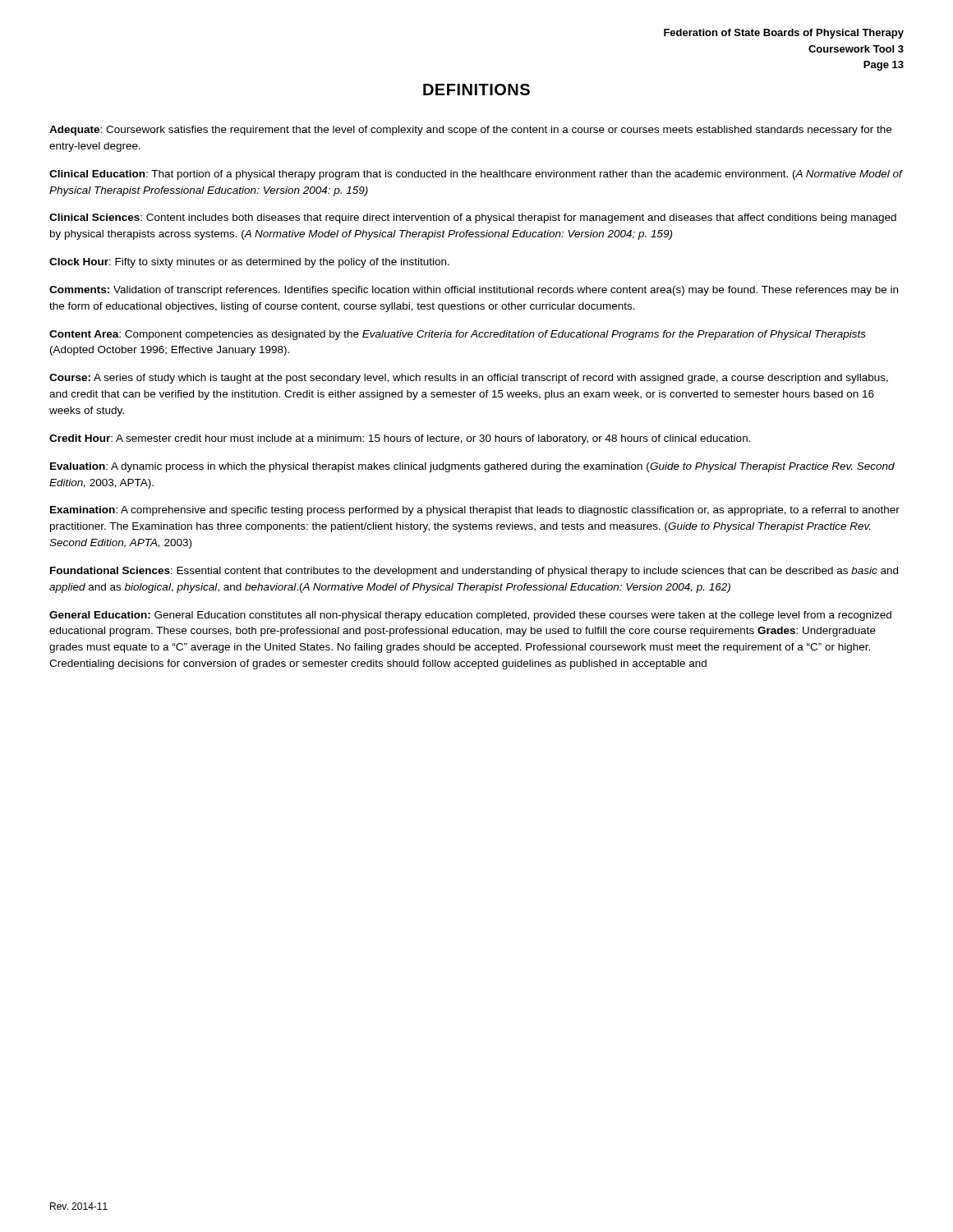
Task: Navigate to the region starting "Clock Hour: Fifty"
Action: pos(250,262)
